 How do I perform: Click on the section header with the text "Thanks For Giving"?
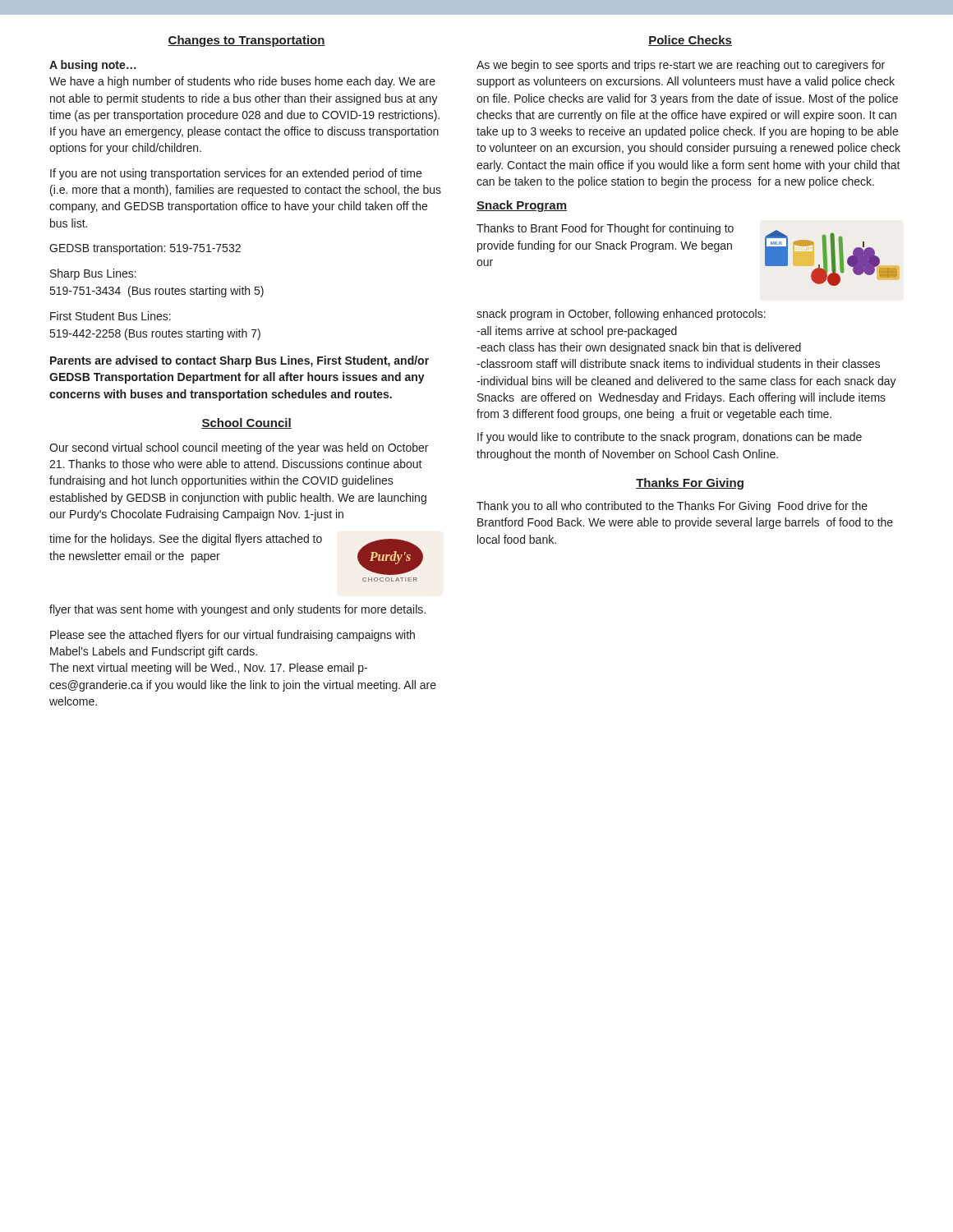point(690,483)
